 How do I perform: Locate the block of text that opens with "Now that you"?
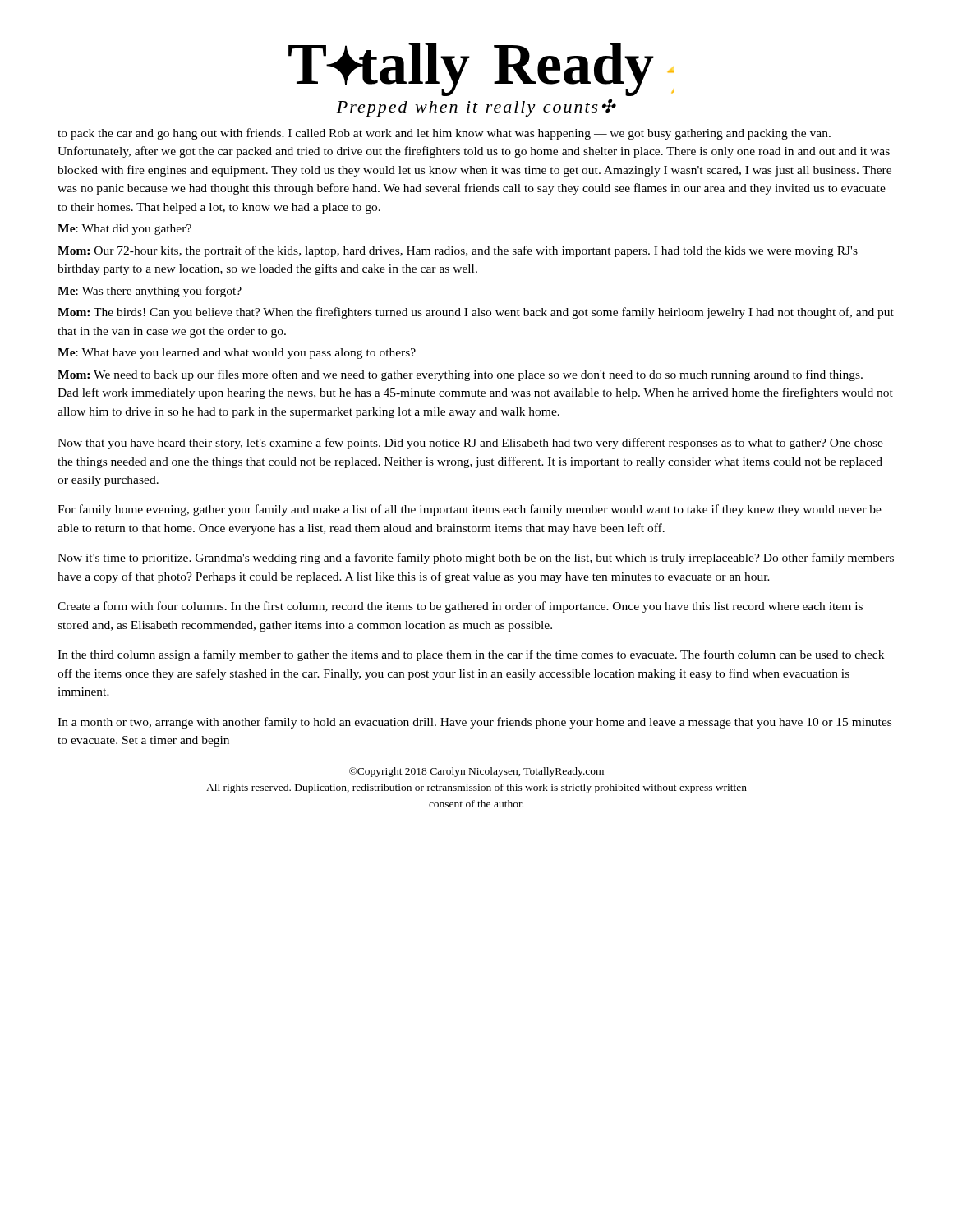pyautogui.click(x=470, y=461)
